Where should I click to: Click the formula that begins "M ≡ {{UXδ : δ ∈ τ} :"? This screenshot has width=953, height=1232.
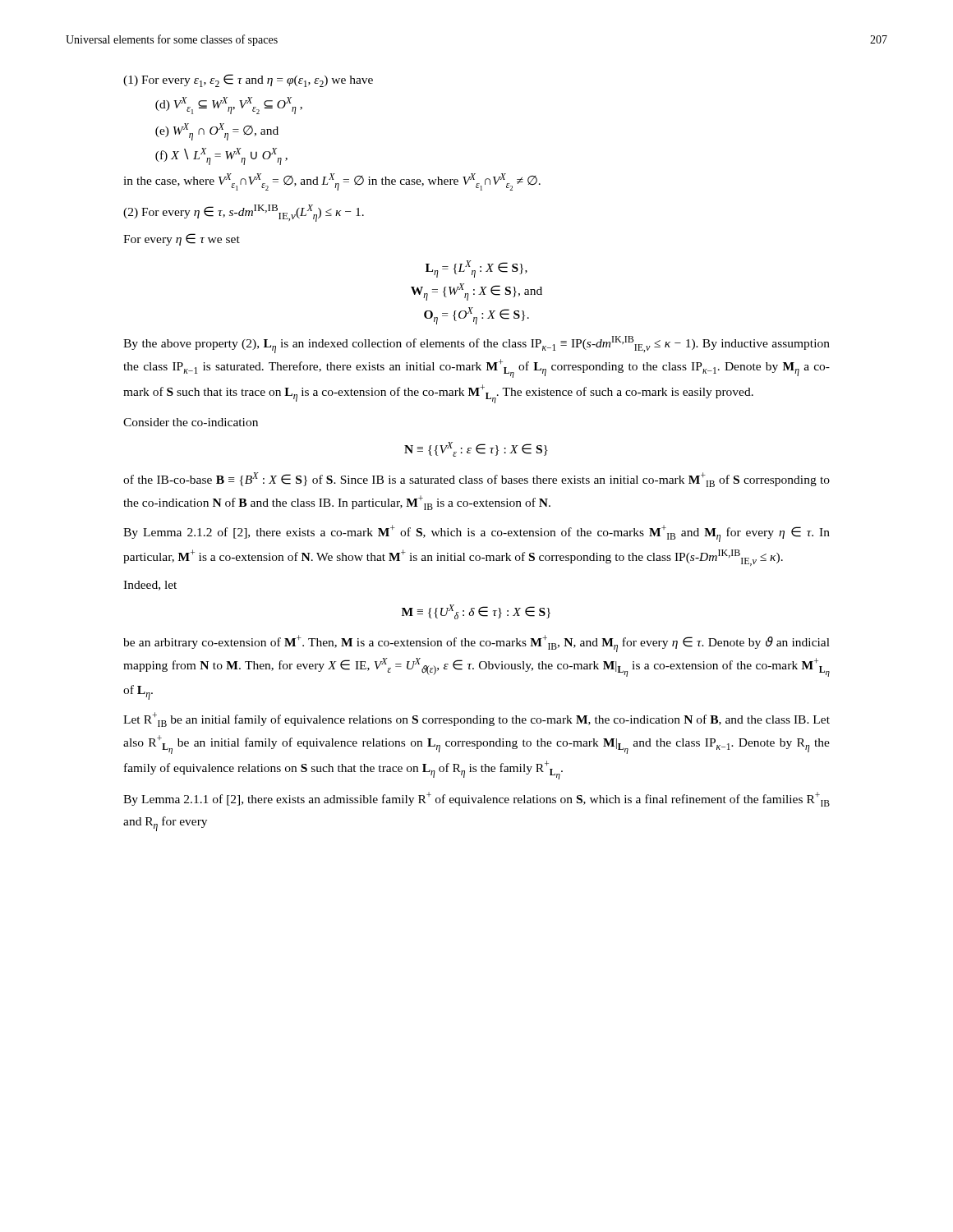[x=476, y=613]
